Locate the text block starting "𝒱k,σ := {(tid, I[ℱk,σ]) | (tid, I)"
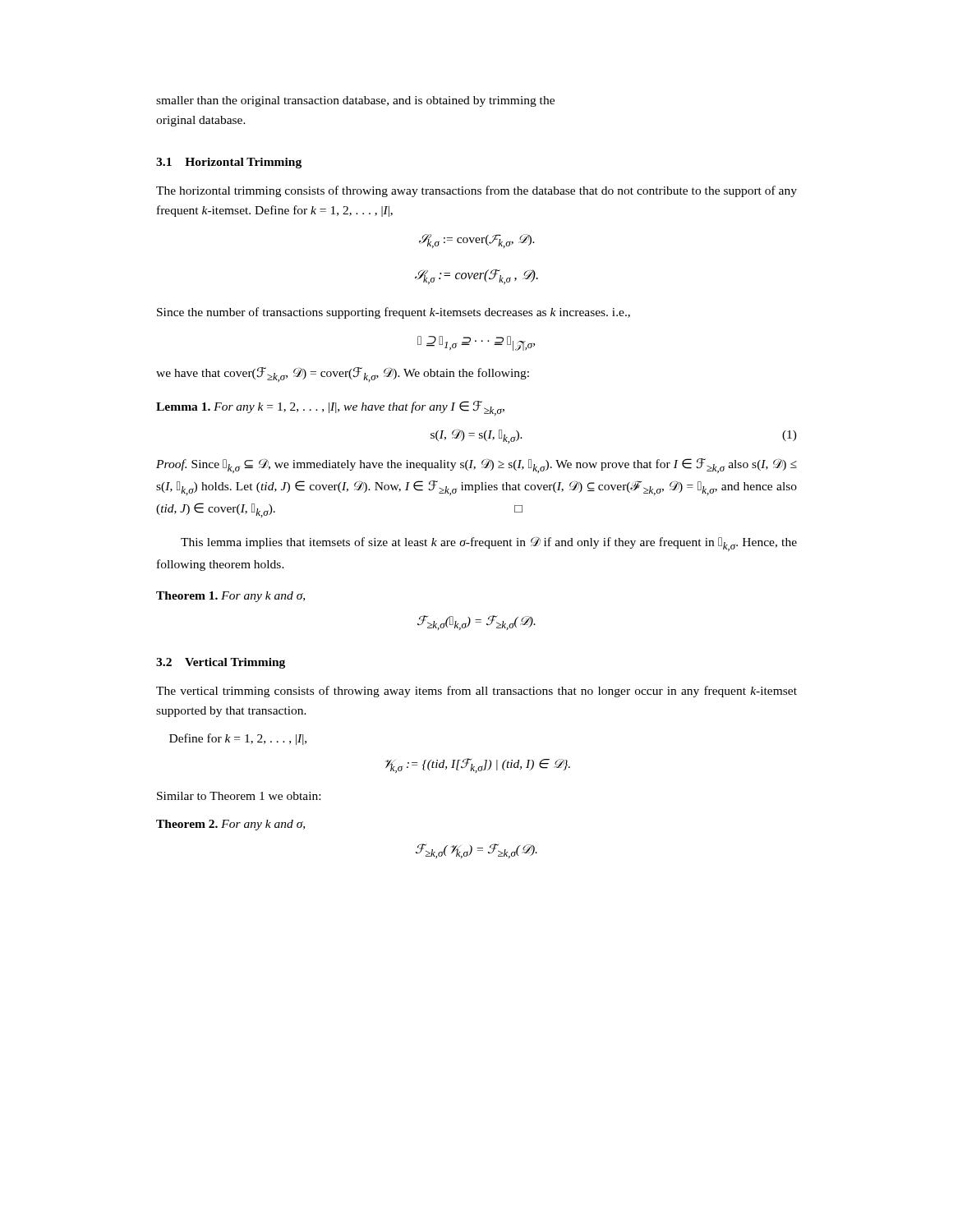The width and height of the screenshot is (953, 1232). (476, 765)
